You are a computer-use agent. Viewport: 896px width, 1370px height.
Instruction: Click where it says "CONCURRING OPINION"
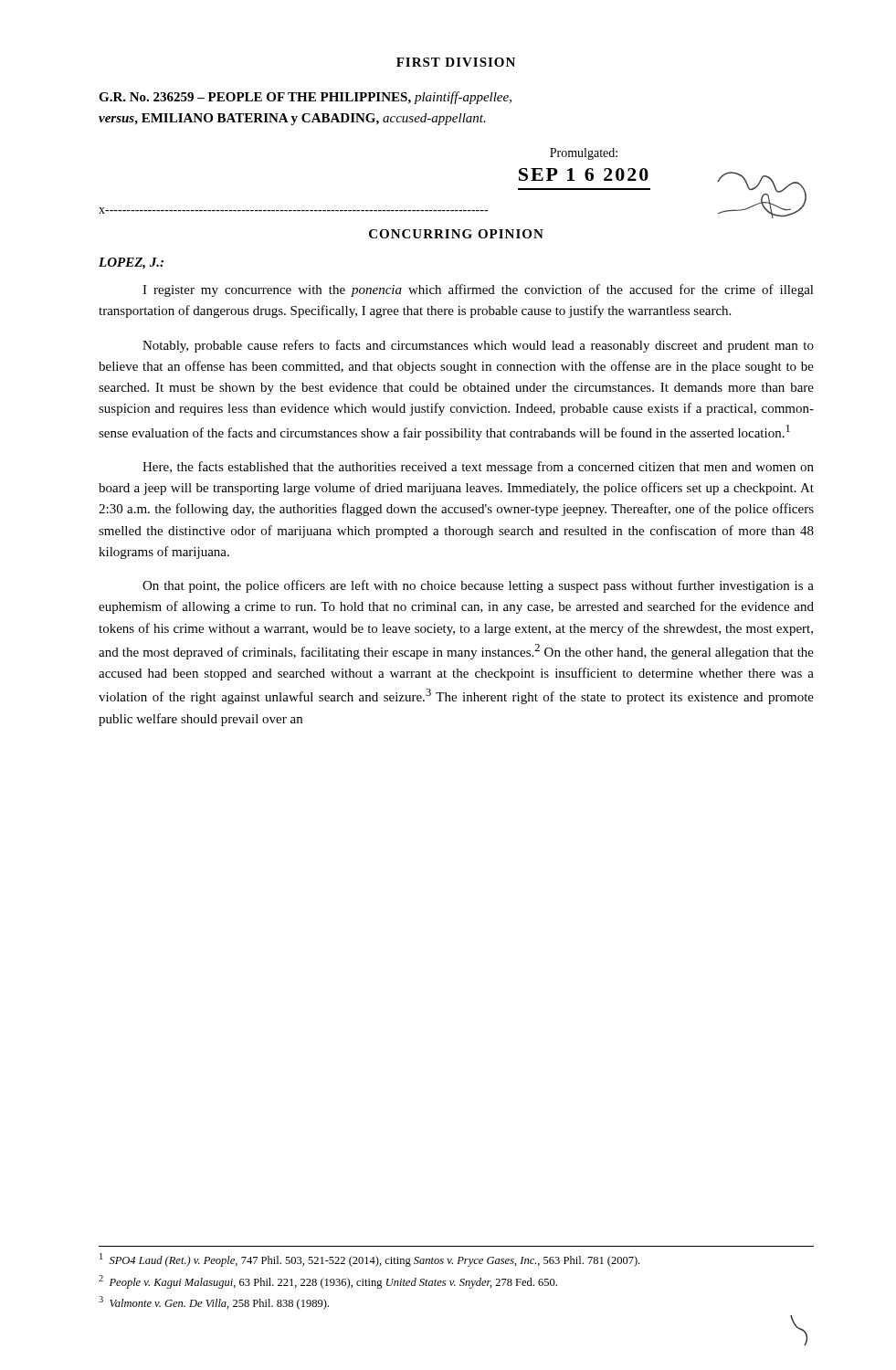pos(456,234)
